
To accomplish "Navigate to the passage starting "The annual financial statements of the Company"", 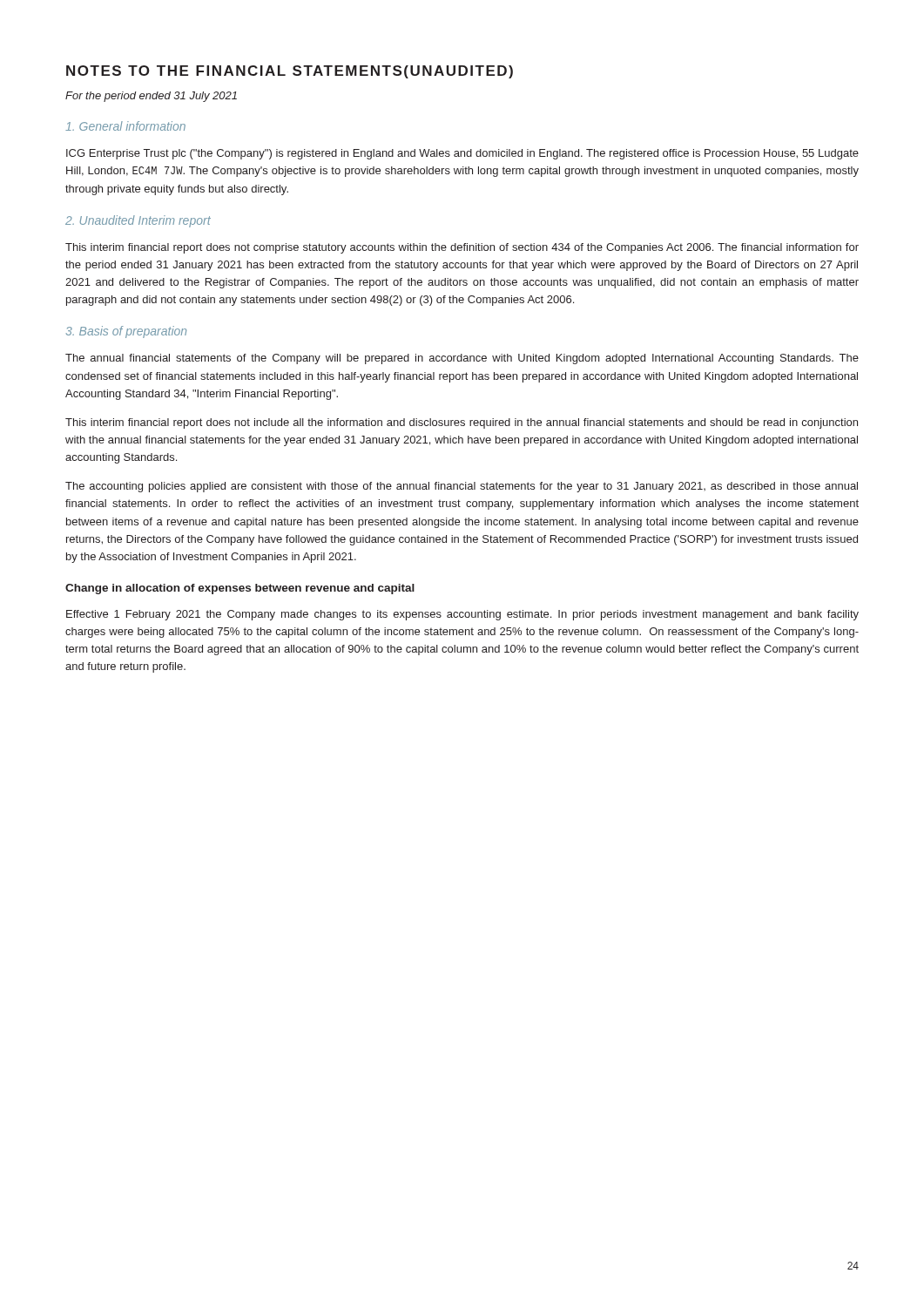I will [x=462, y=376].
